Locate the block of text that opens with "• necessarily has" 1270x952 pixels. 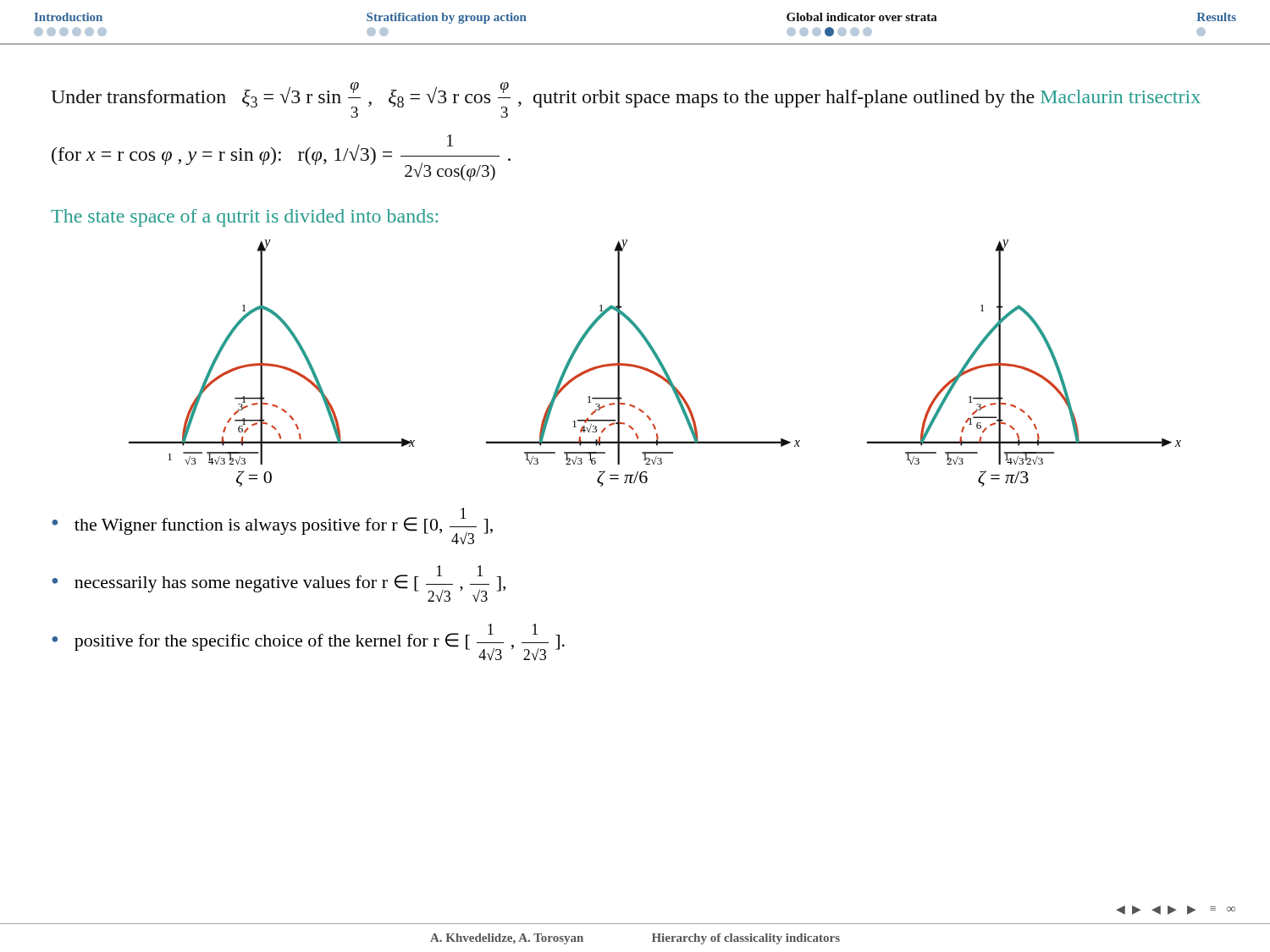(x=279, y=585)
